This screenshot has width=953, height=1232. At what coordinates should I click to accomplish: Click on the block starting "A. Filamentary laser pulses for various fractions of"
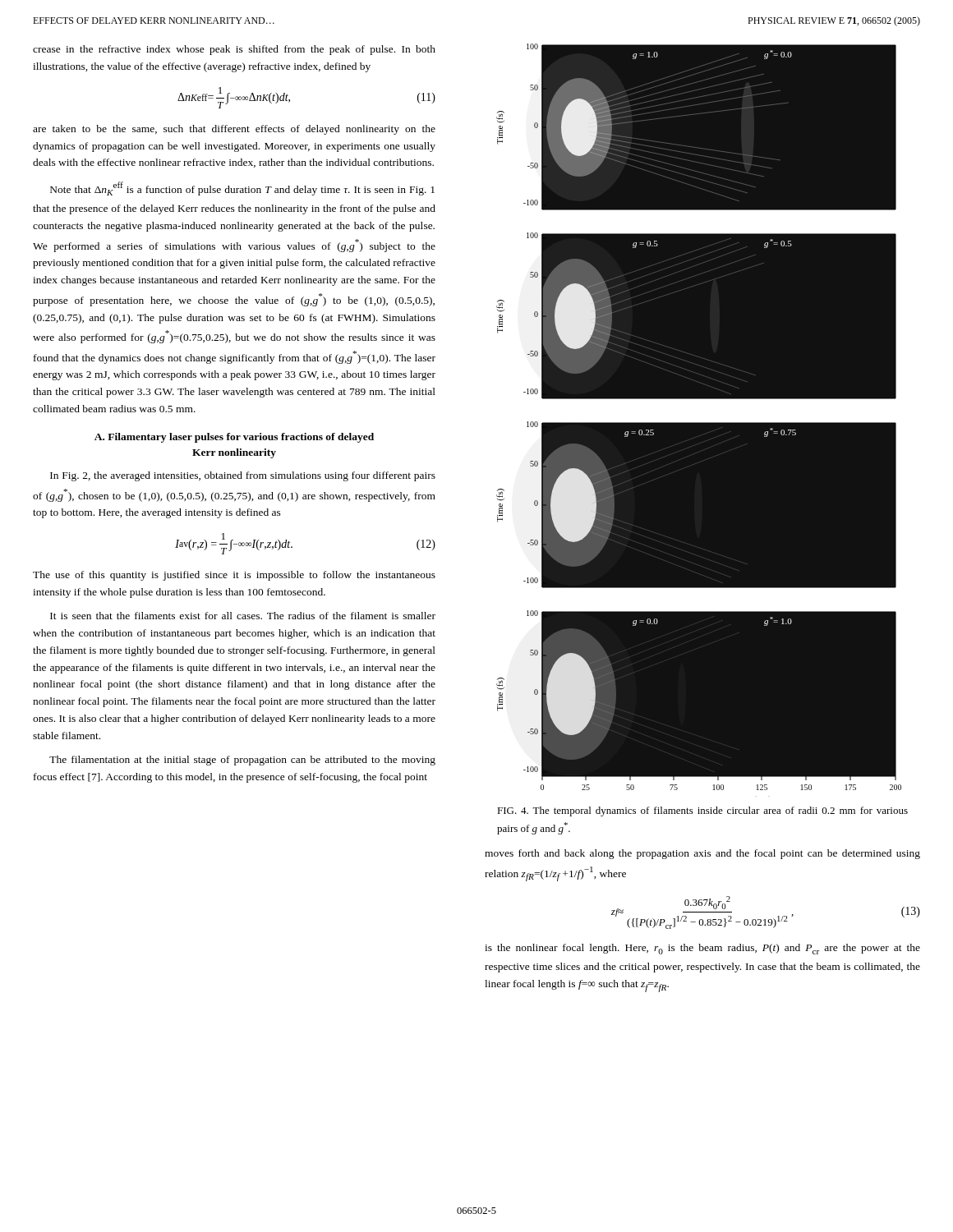point(234,444)
